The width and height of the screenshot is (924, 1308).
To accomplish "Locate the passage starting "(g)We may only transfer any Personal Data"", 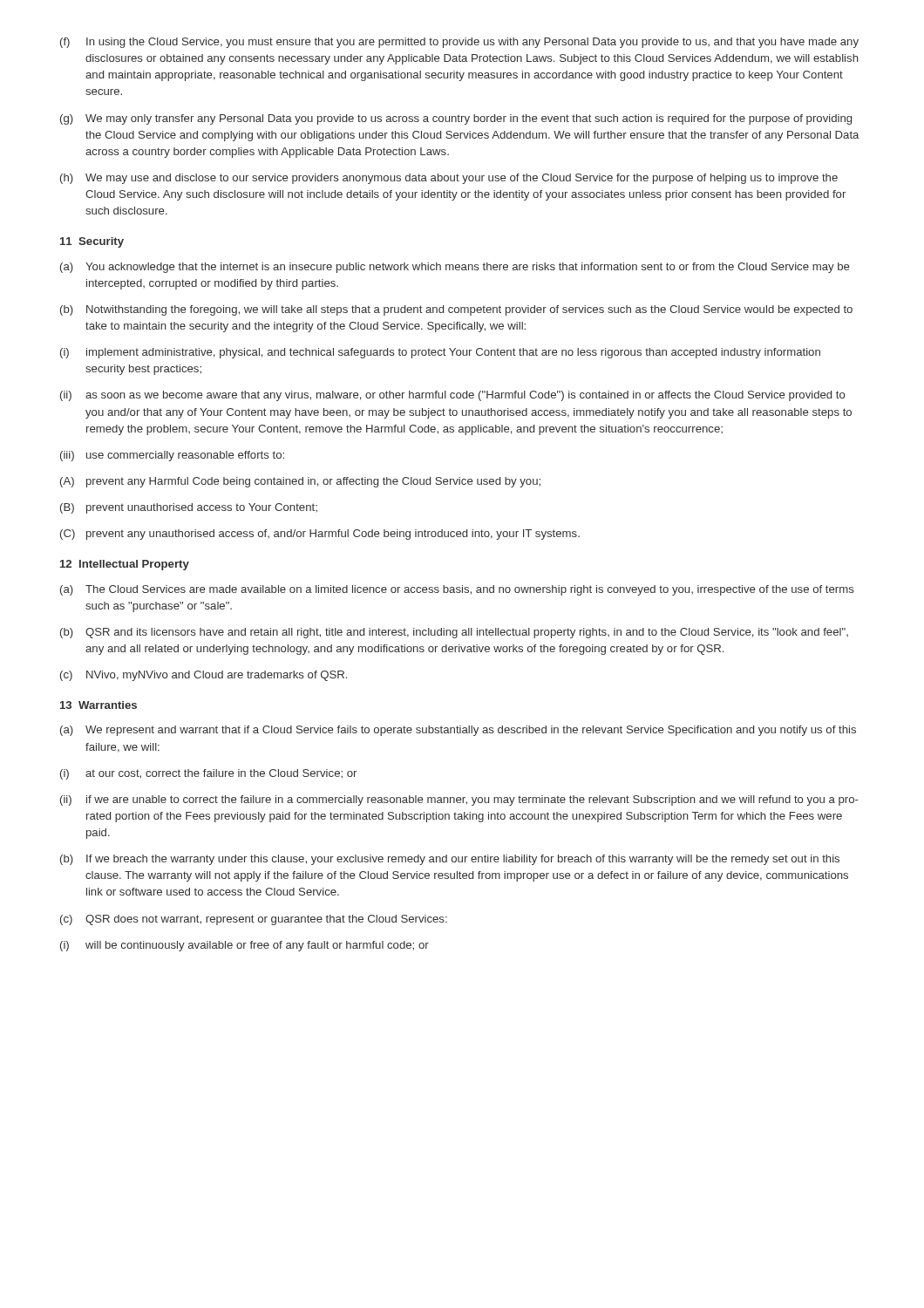I will pos(460,135).
